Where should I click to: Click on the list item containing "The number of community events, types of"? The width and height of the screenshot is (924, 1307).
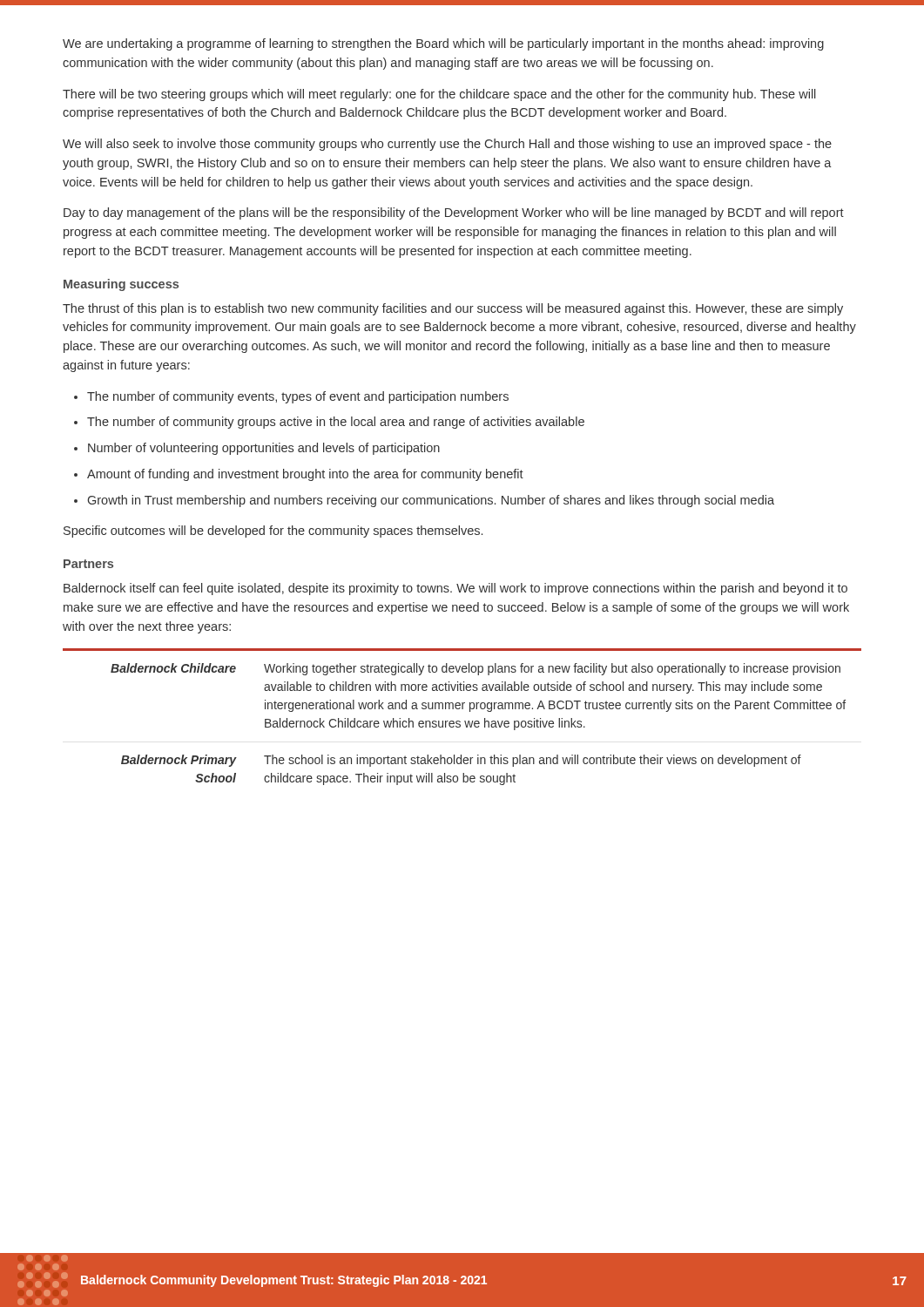tap(298, 396)
